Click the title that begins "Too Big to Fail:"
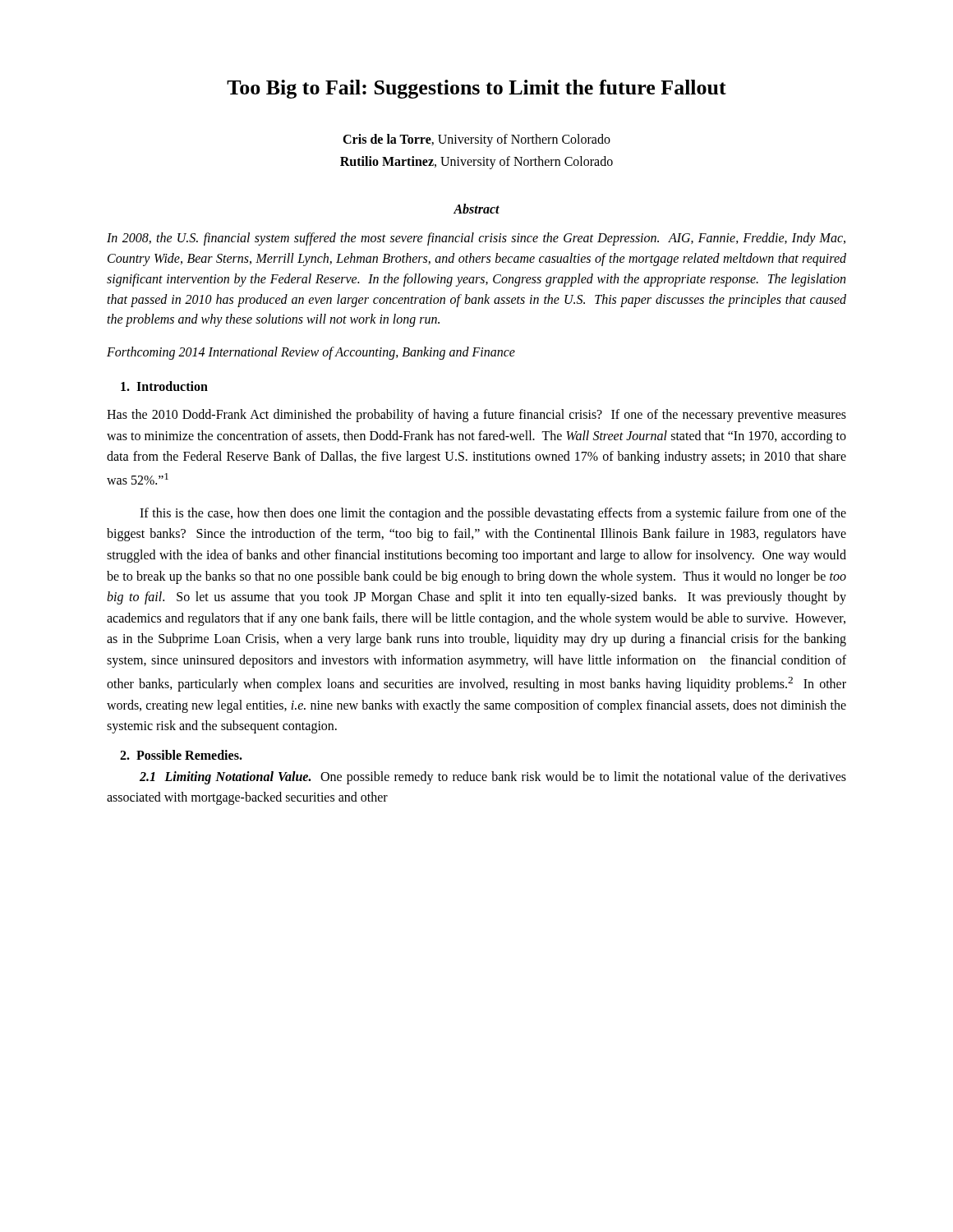The image size is (953, 1232). pos(476,88)
